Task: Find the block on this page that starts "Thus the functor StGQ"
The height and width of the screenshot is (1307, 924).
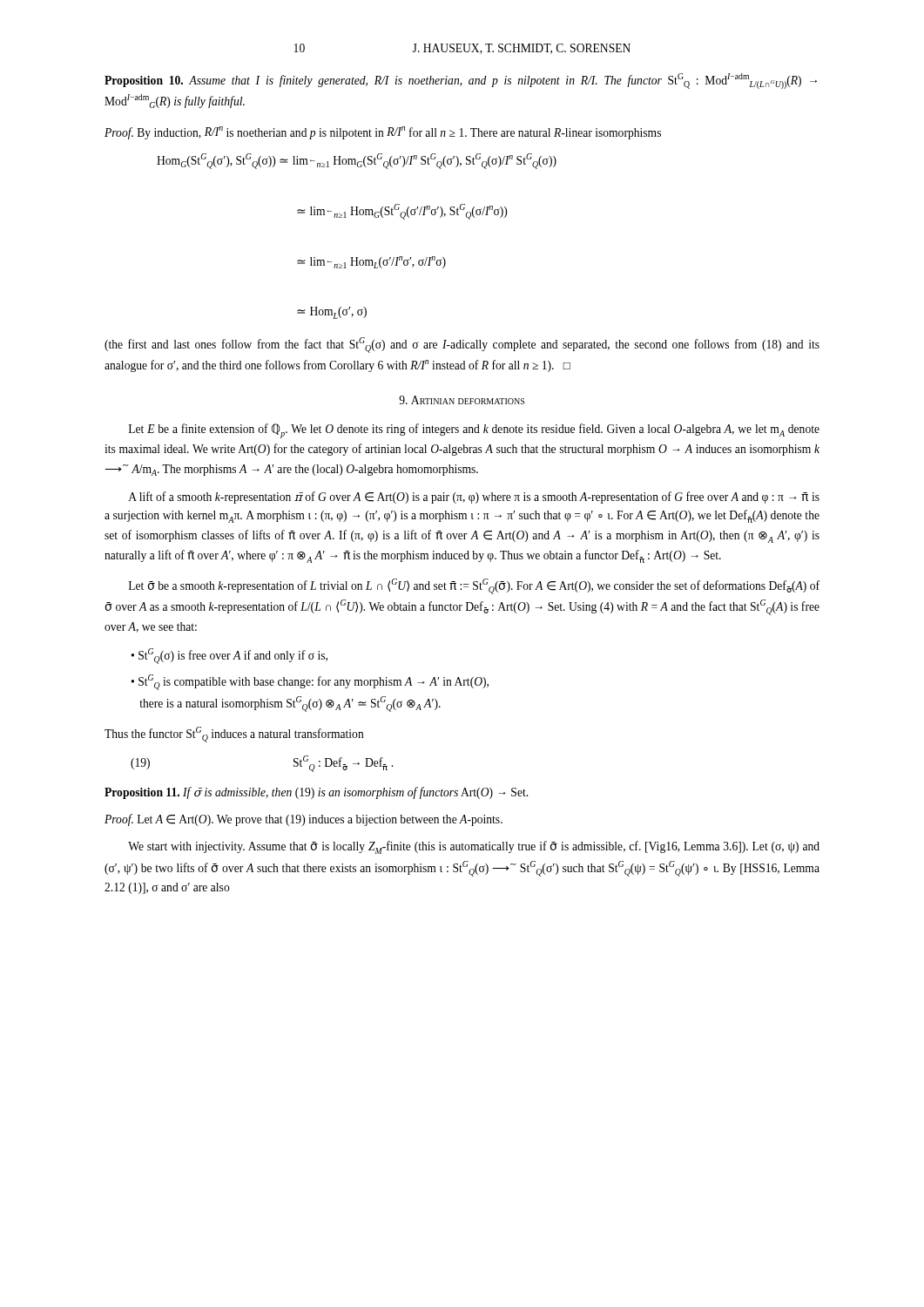Action: point(234,733)
